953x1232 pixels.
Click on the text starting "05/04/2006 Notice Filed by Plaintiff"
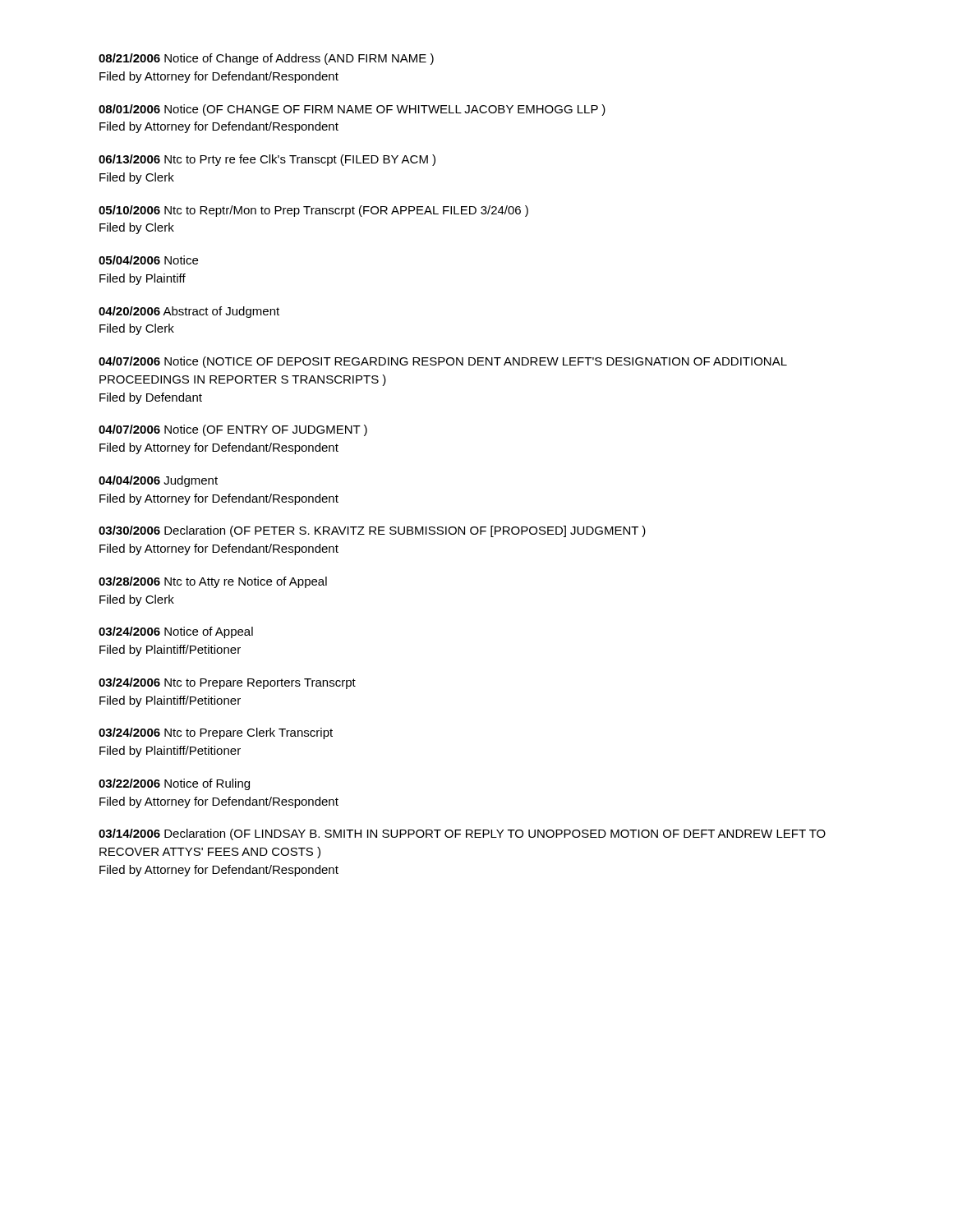149,269
